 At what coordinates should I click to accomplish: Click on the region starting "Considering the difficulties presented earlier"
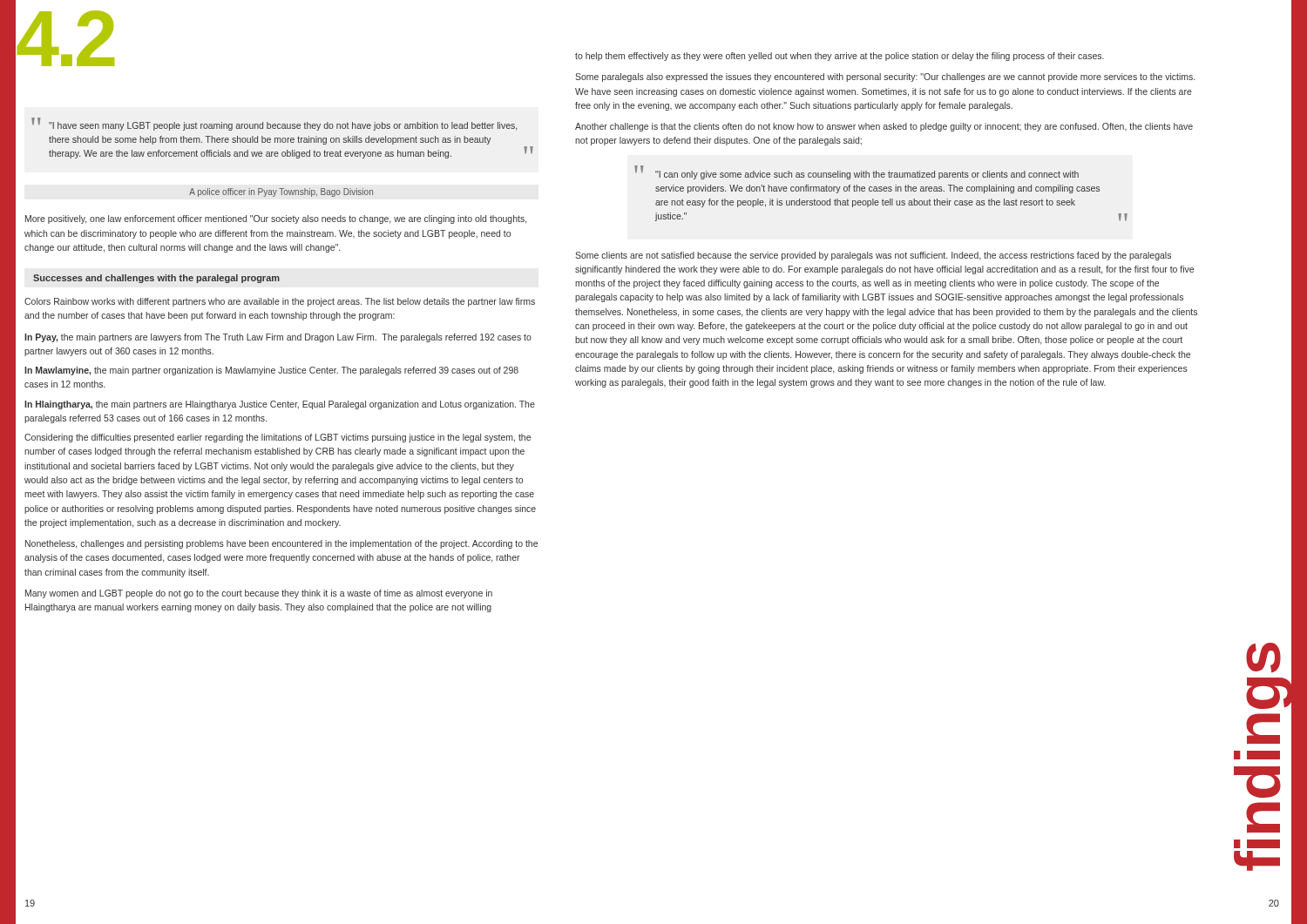tap(280, 480)
